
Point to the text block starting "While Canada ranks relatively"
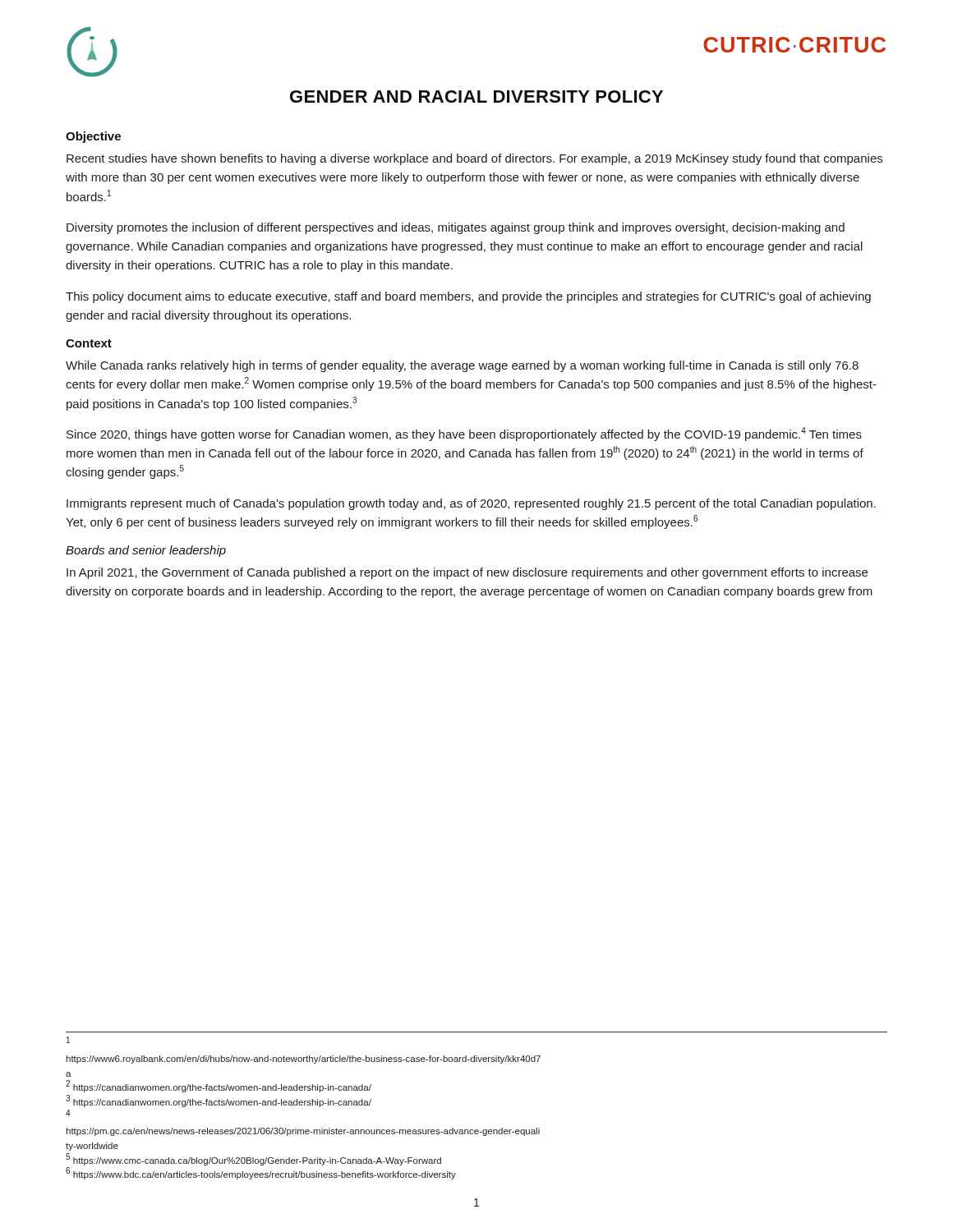pos(471,384)
